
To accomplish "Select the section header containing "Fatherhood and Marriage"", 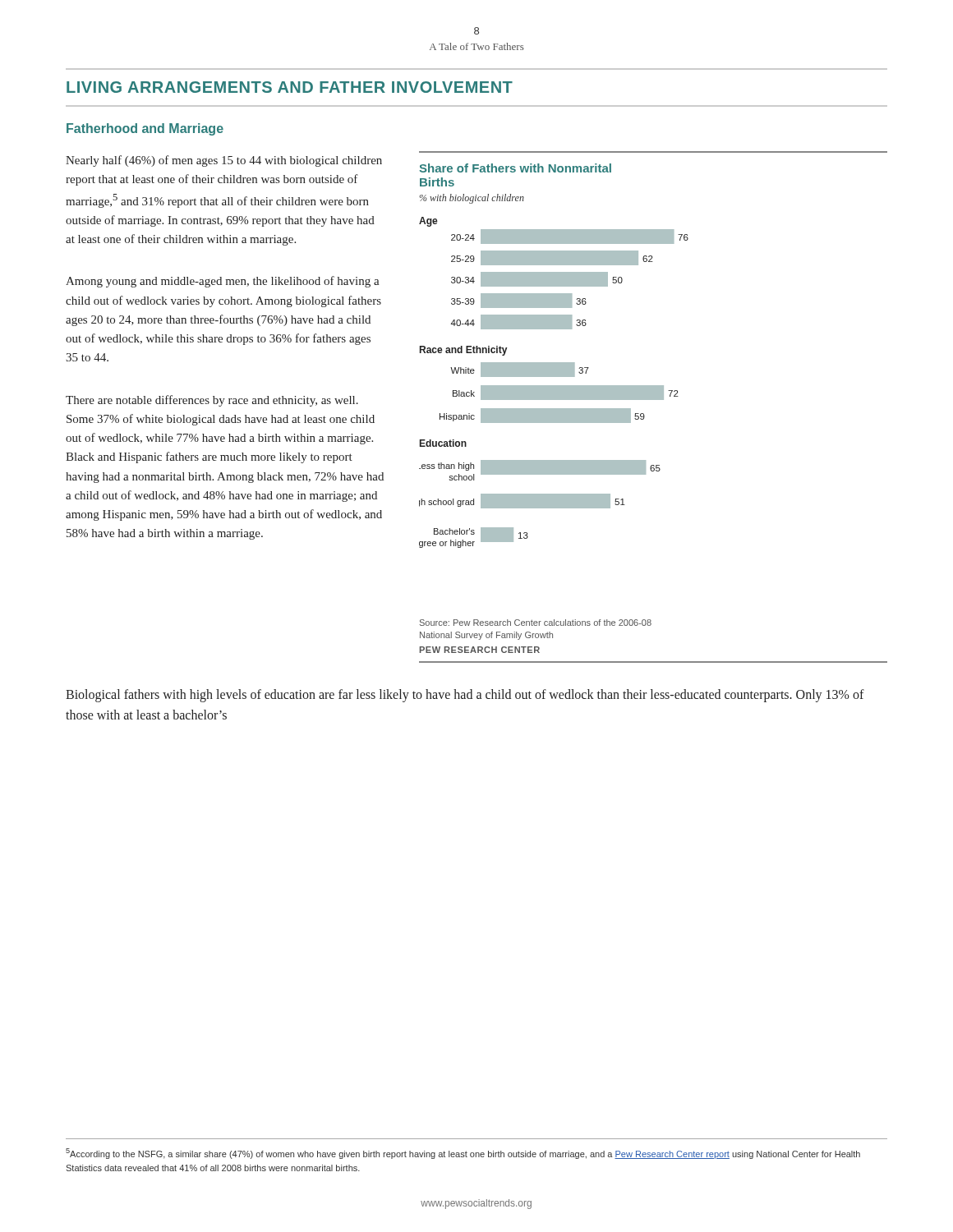I will (145, 129).
